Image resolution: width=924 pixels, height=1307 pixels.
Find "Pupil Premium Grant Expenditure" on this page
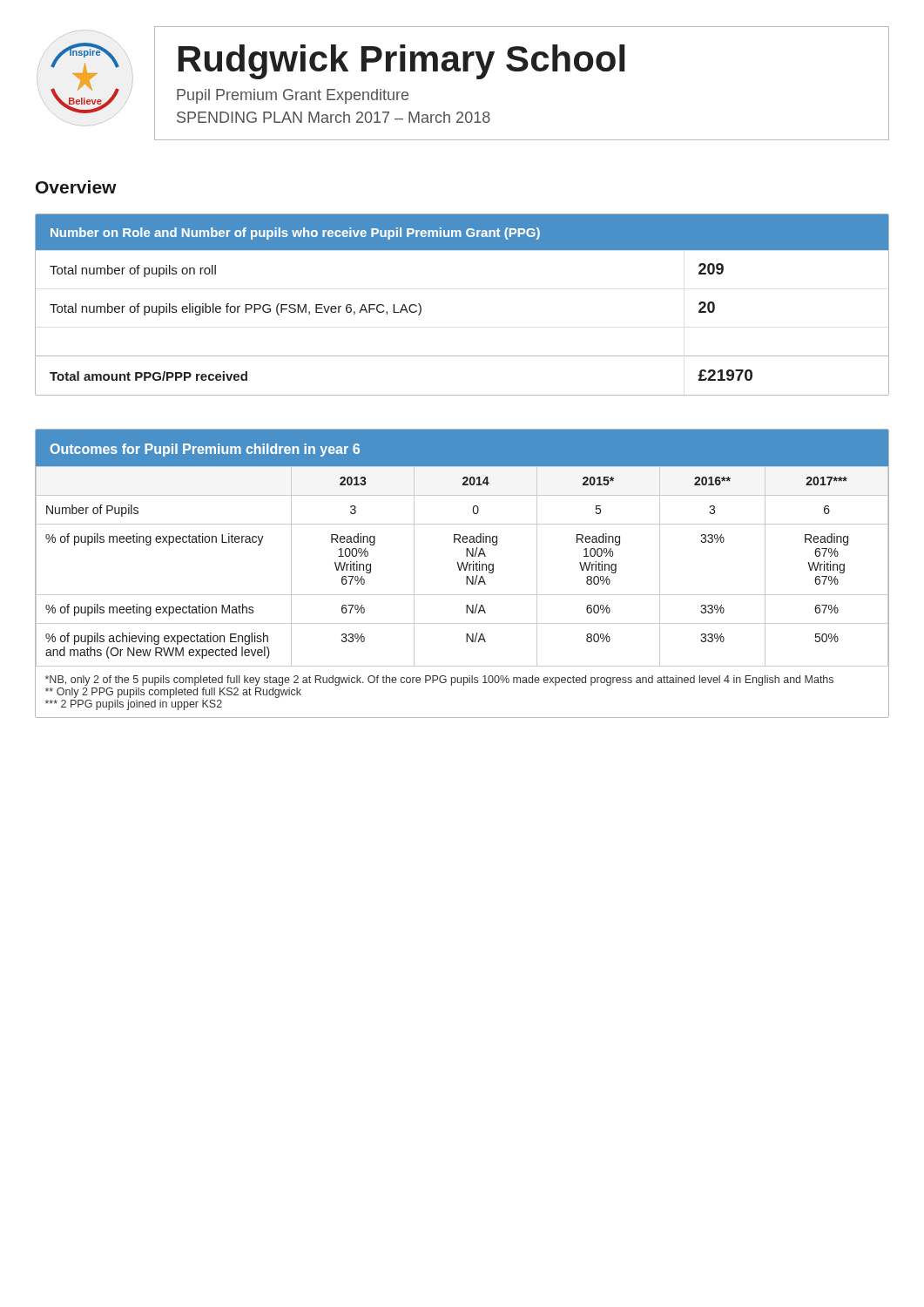pyautogui.click(x=293, y=95)
